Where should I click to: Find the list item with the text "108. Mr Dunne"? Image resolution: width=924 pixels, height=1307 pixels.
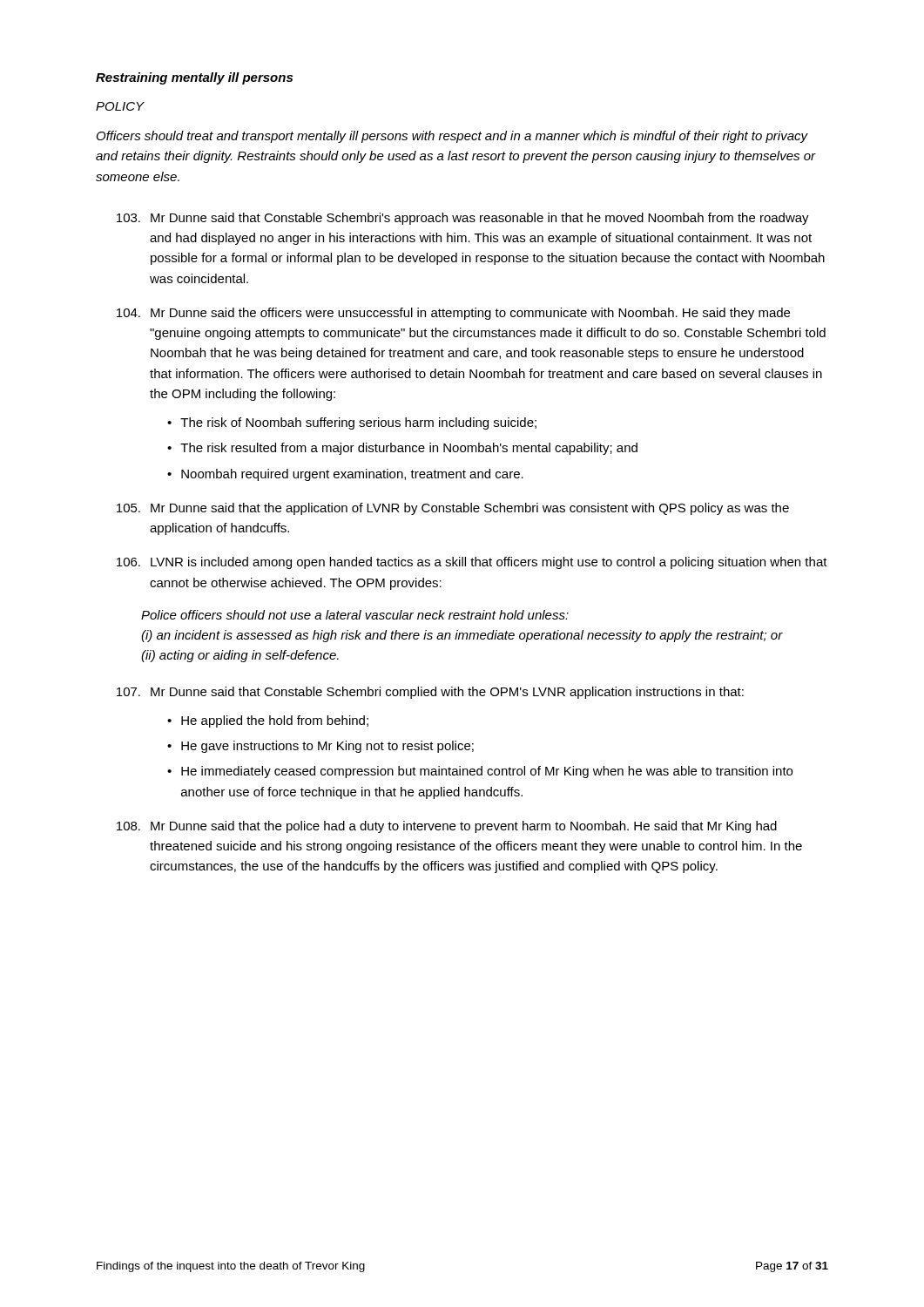pos(462,846)
